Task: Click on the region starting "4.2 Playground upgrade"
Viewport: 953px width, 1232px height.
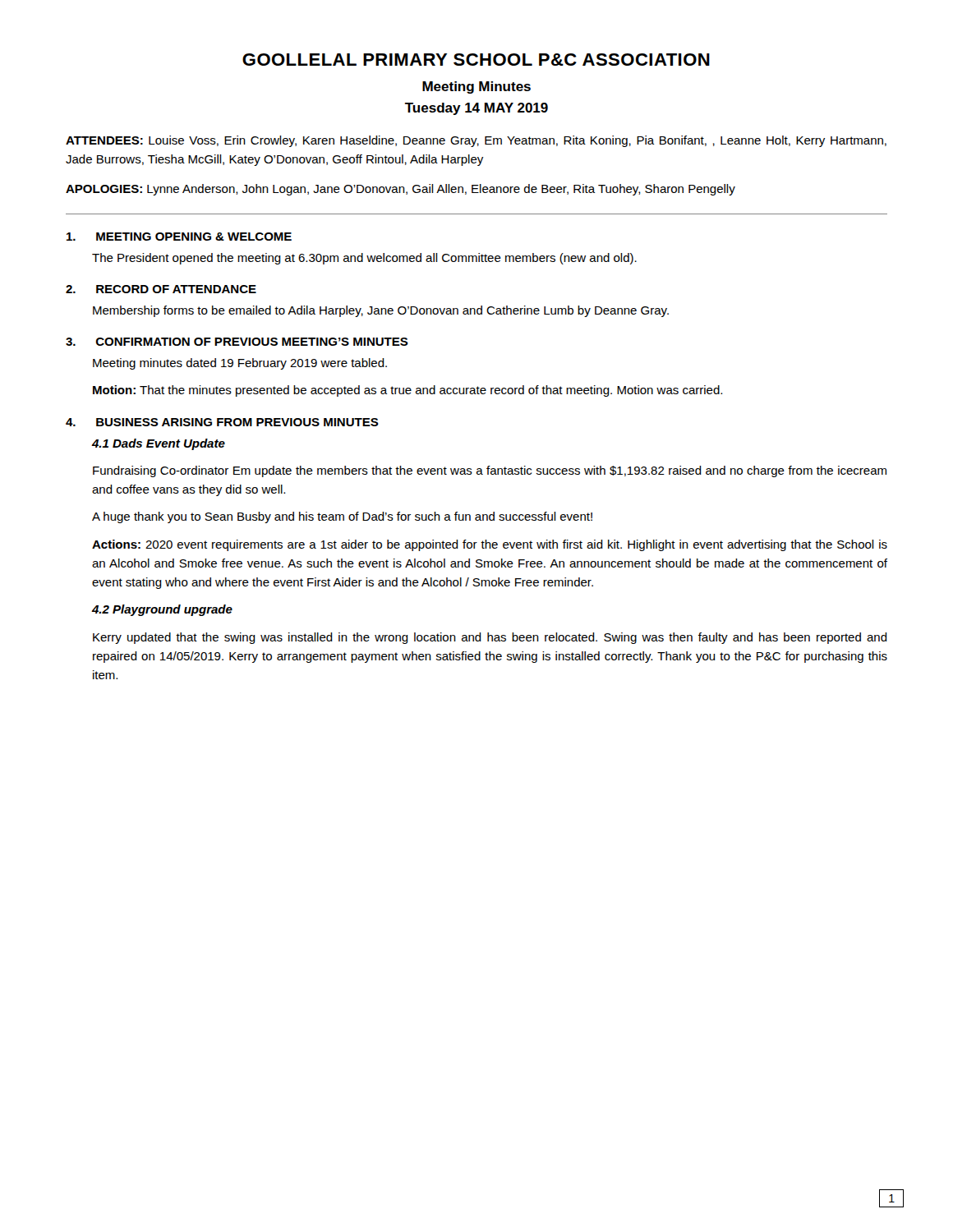Action: point(162,610)
